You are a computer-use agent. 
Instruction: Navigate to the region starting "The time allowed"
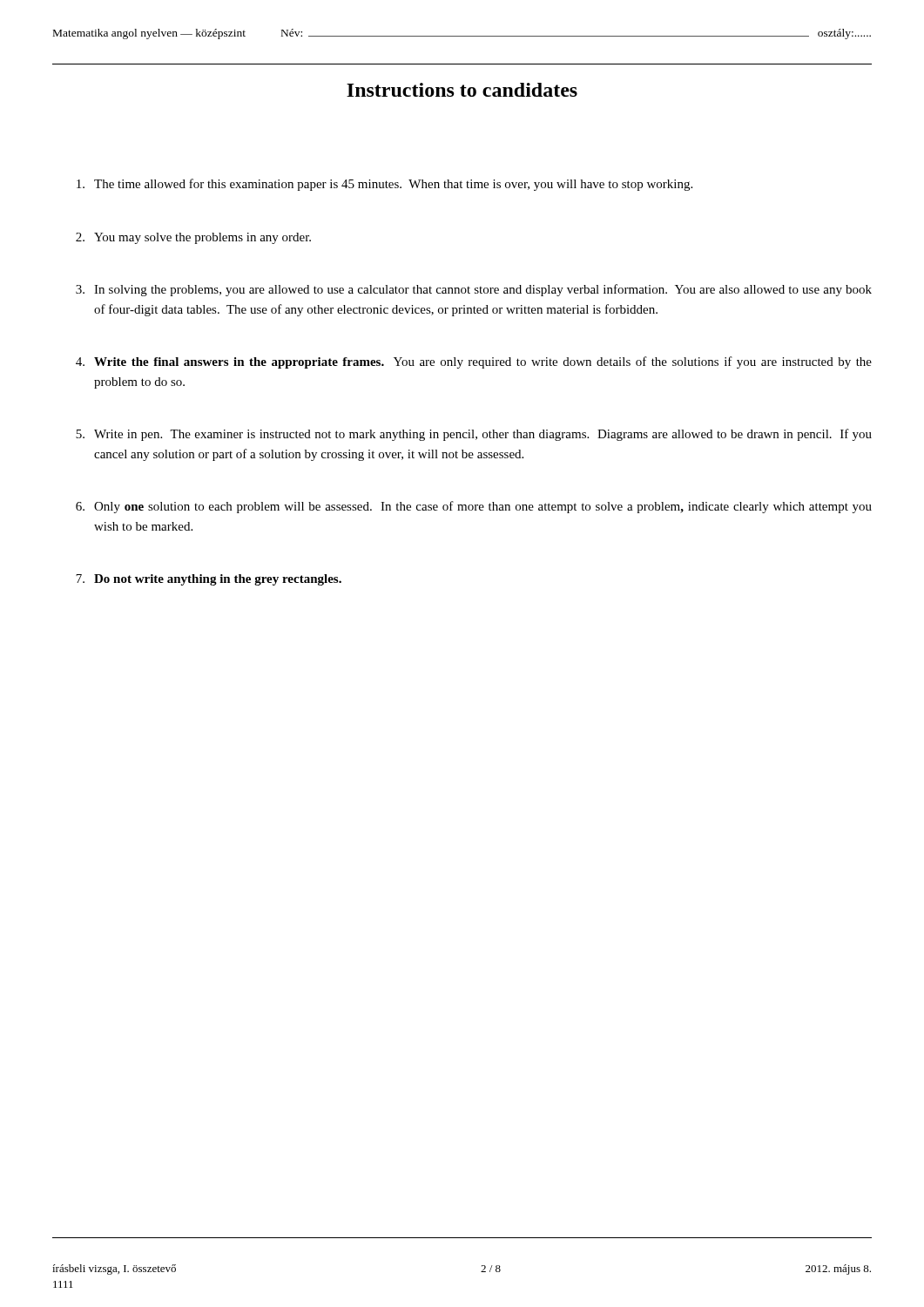[x=462, y=184]
